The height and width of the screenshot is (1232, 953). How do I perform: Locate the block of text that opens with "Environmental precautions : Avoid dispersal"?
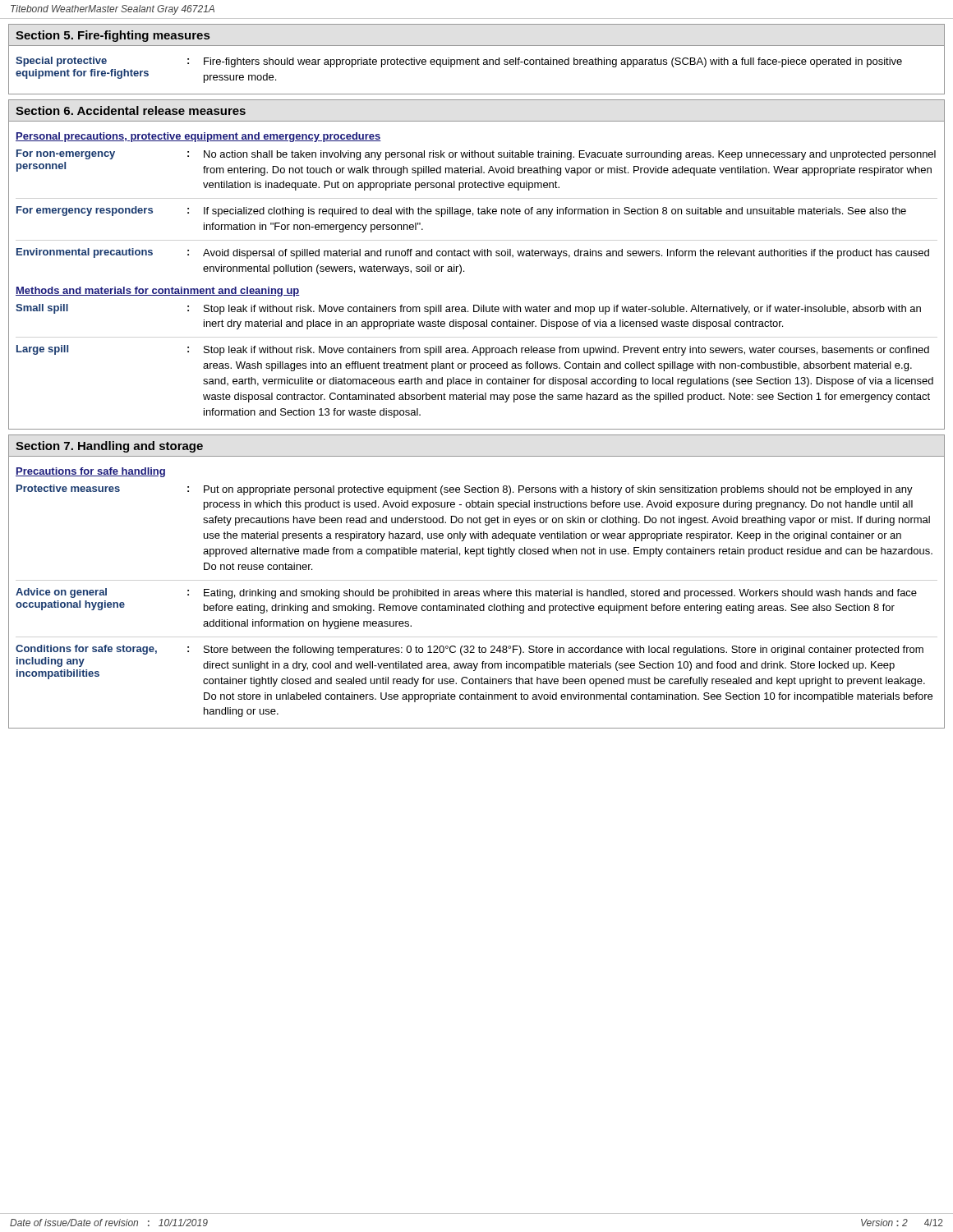coord(476,261)
